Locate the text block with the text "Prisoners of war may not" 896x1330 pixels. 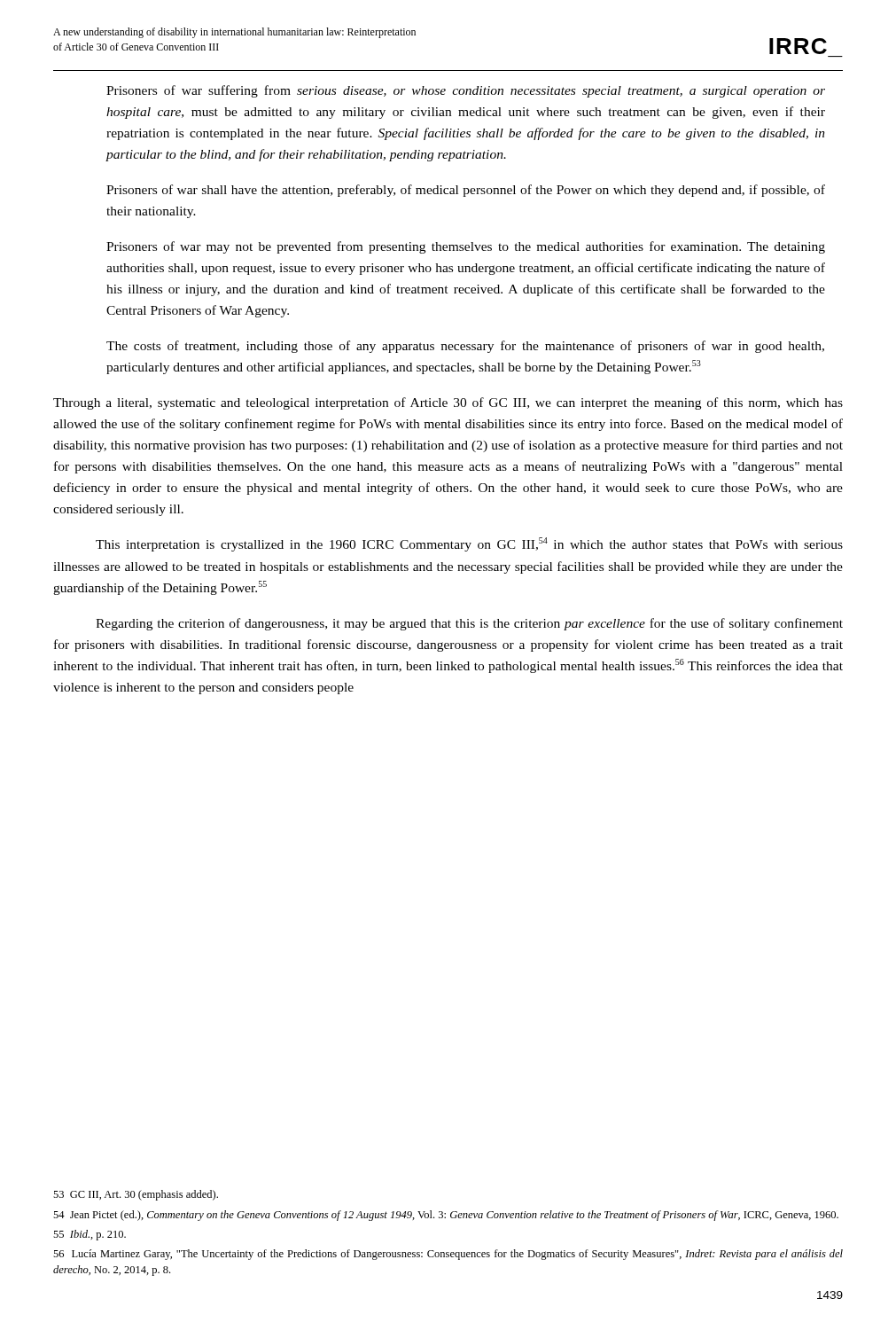[466, 278]
